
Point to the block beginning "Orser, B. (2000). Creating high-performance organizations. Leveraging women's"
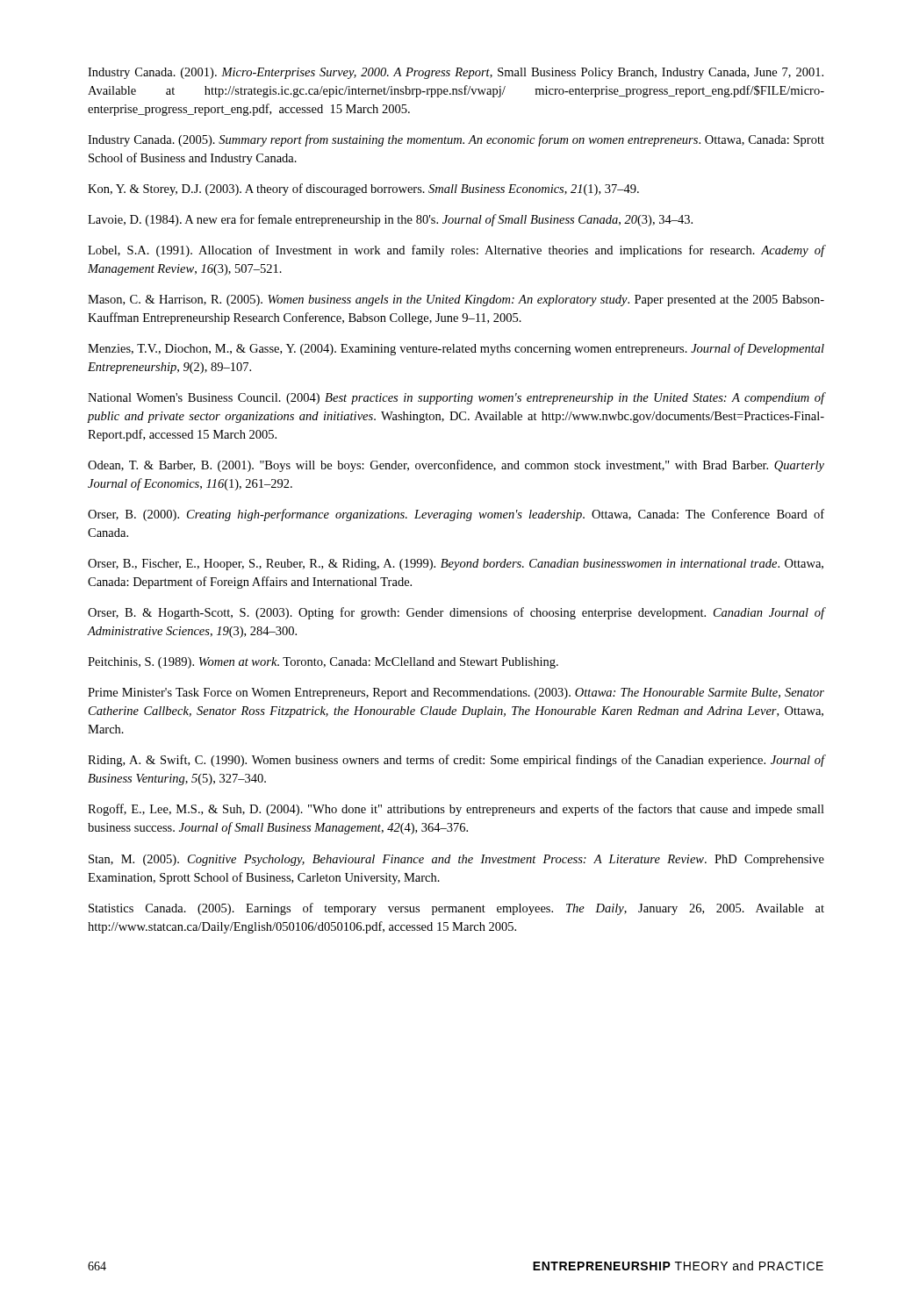[456, 524]
